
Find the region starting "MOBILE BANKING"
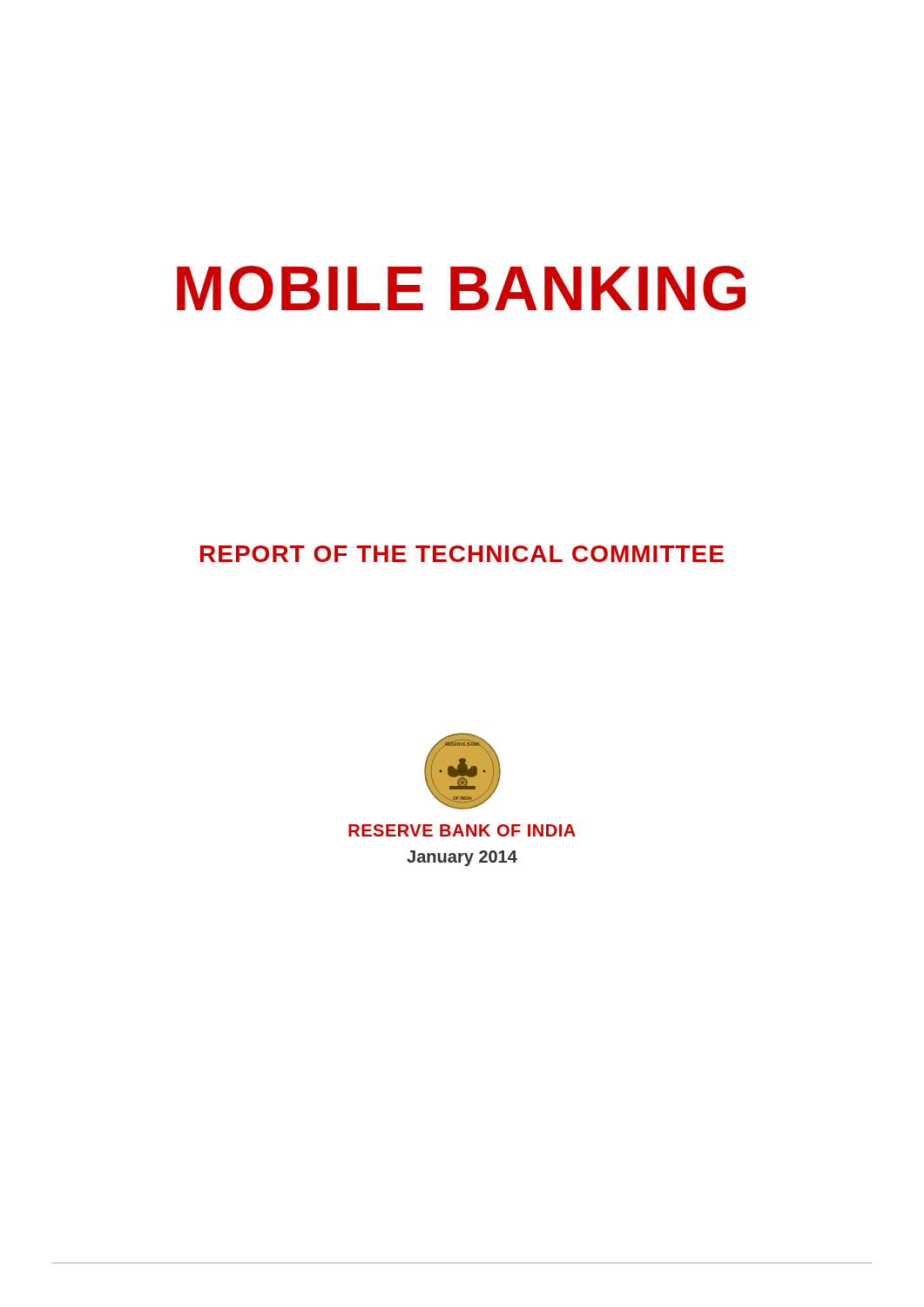coord(462,288)
